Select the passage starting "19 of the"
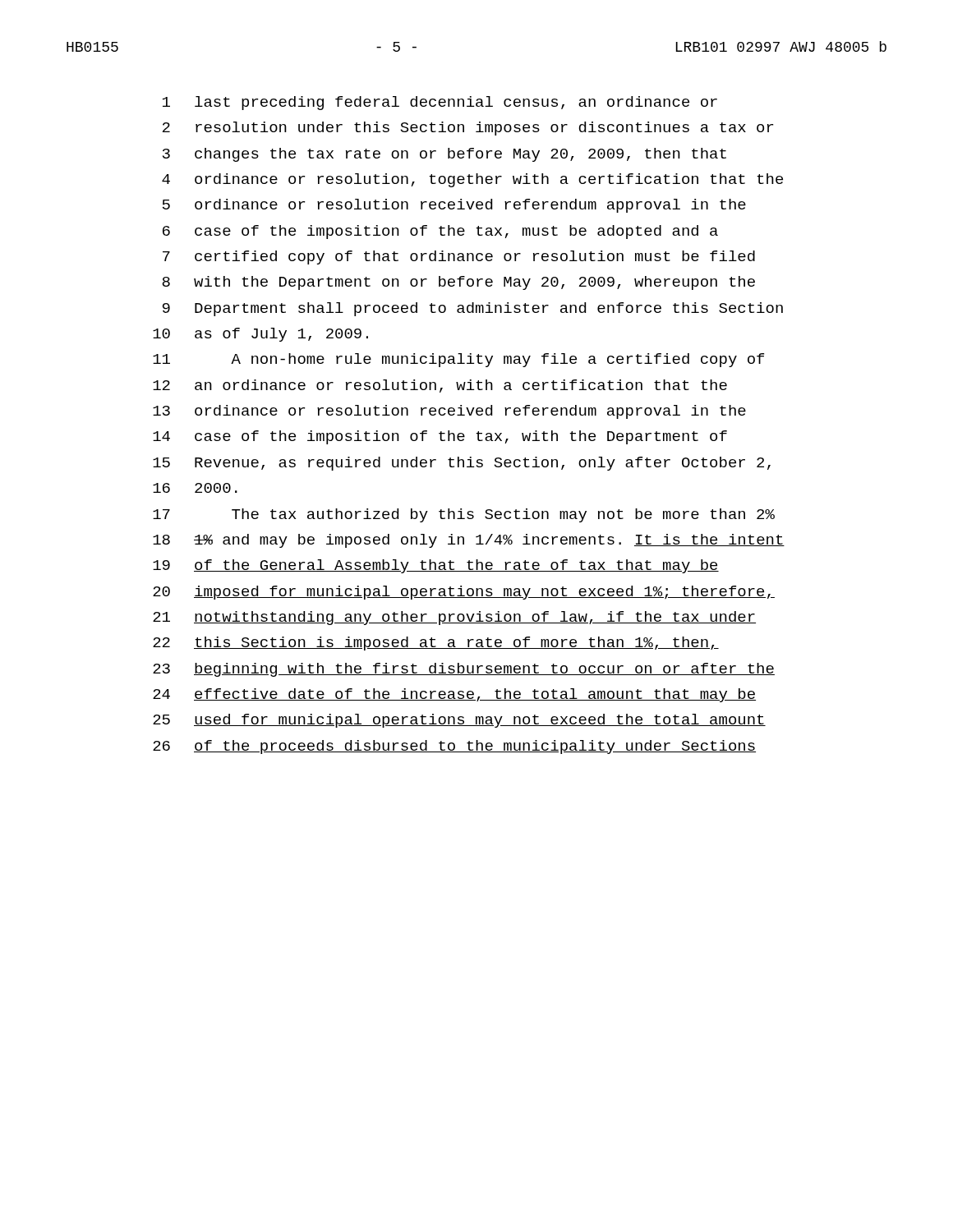Screen dimensions: 1232x953 [493, 567]
